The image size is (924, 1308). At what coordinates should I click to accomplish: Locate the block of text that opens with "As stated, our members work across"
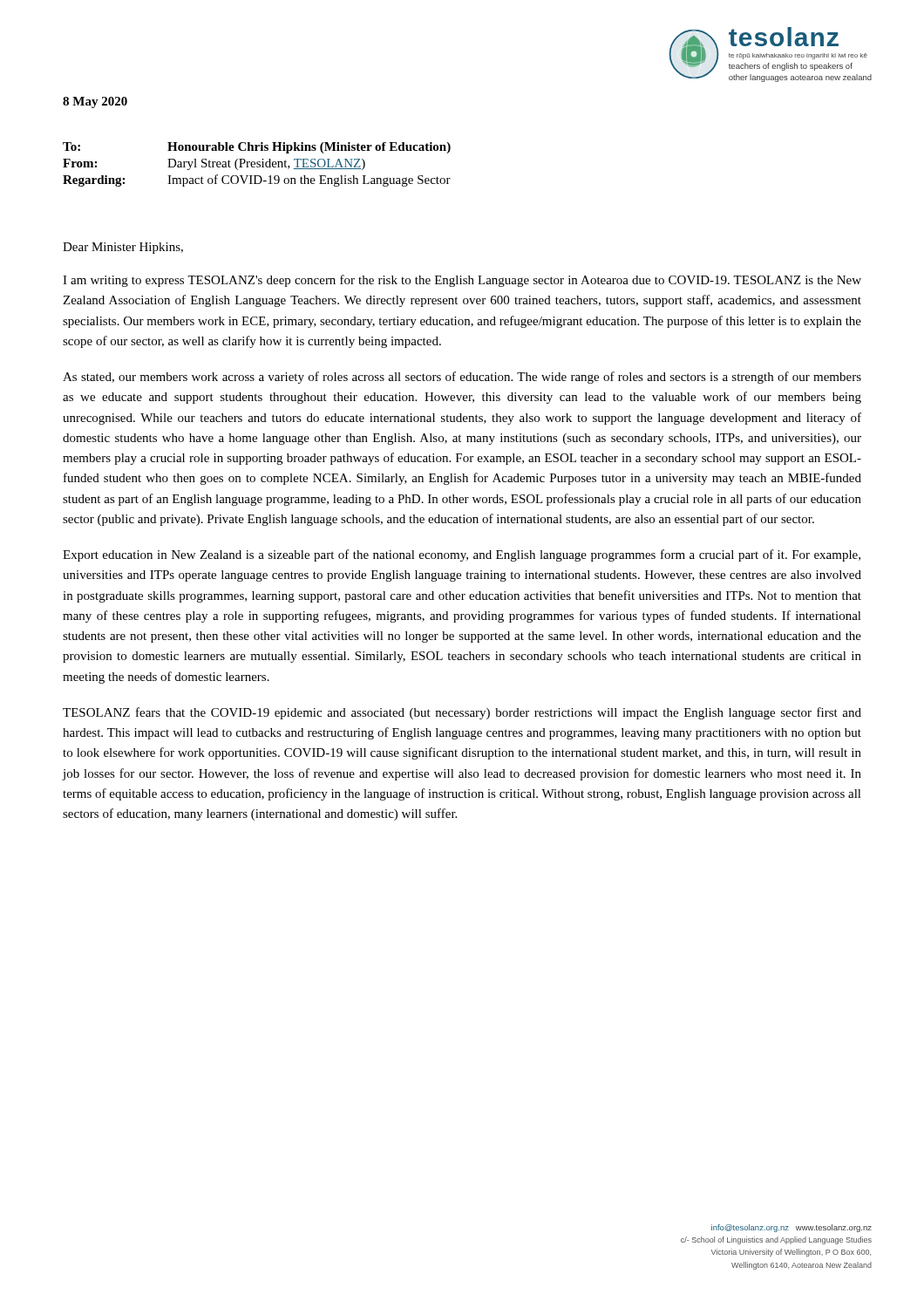point(462,448)
